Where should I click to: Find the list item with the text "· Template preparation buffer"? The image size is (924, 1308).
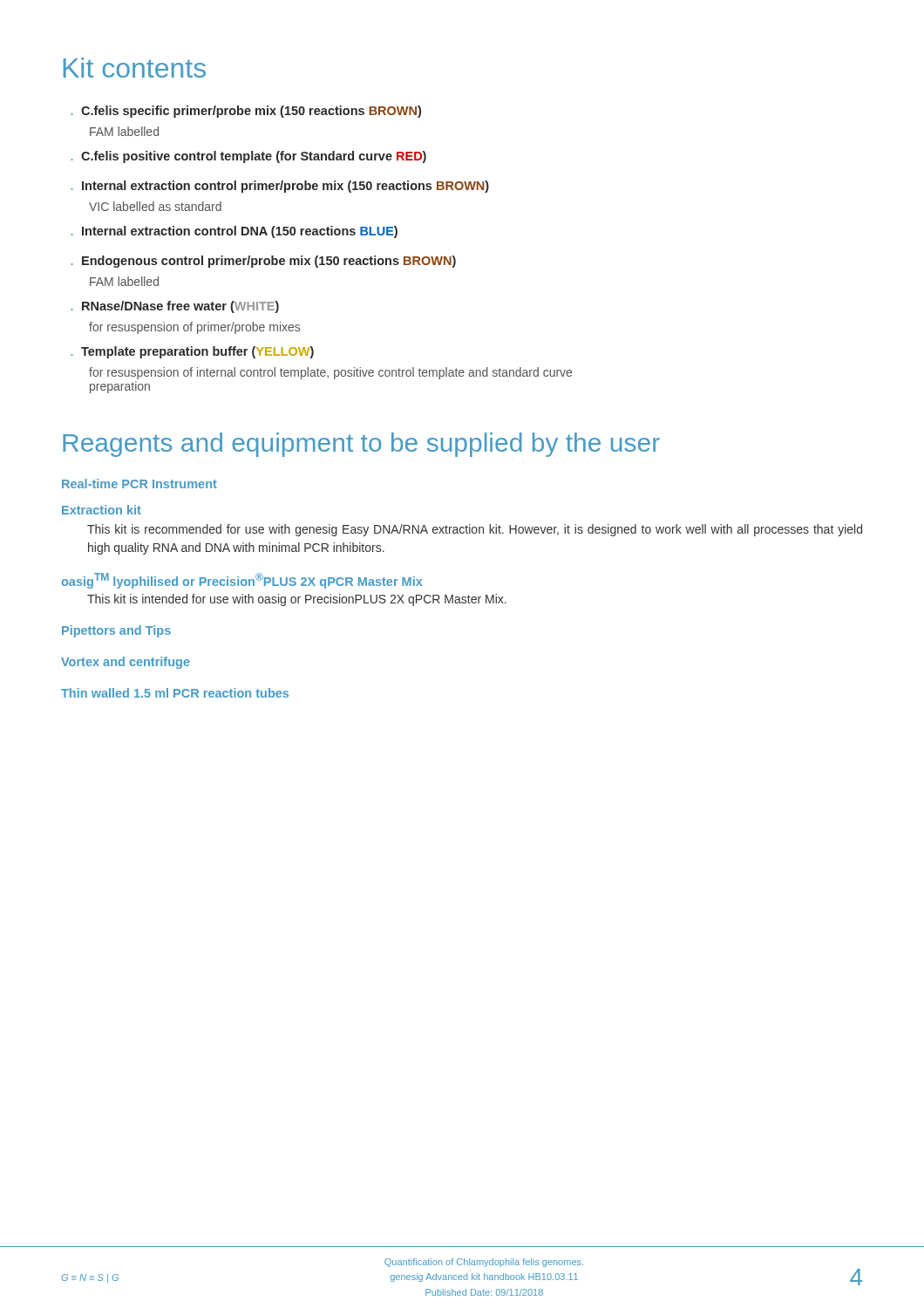click(466, 369)
